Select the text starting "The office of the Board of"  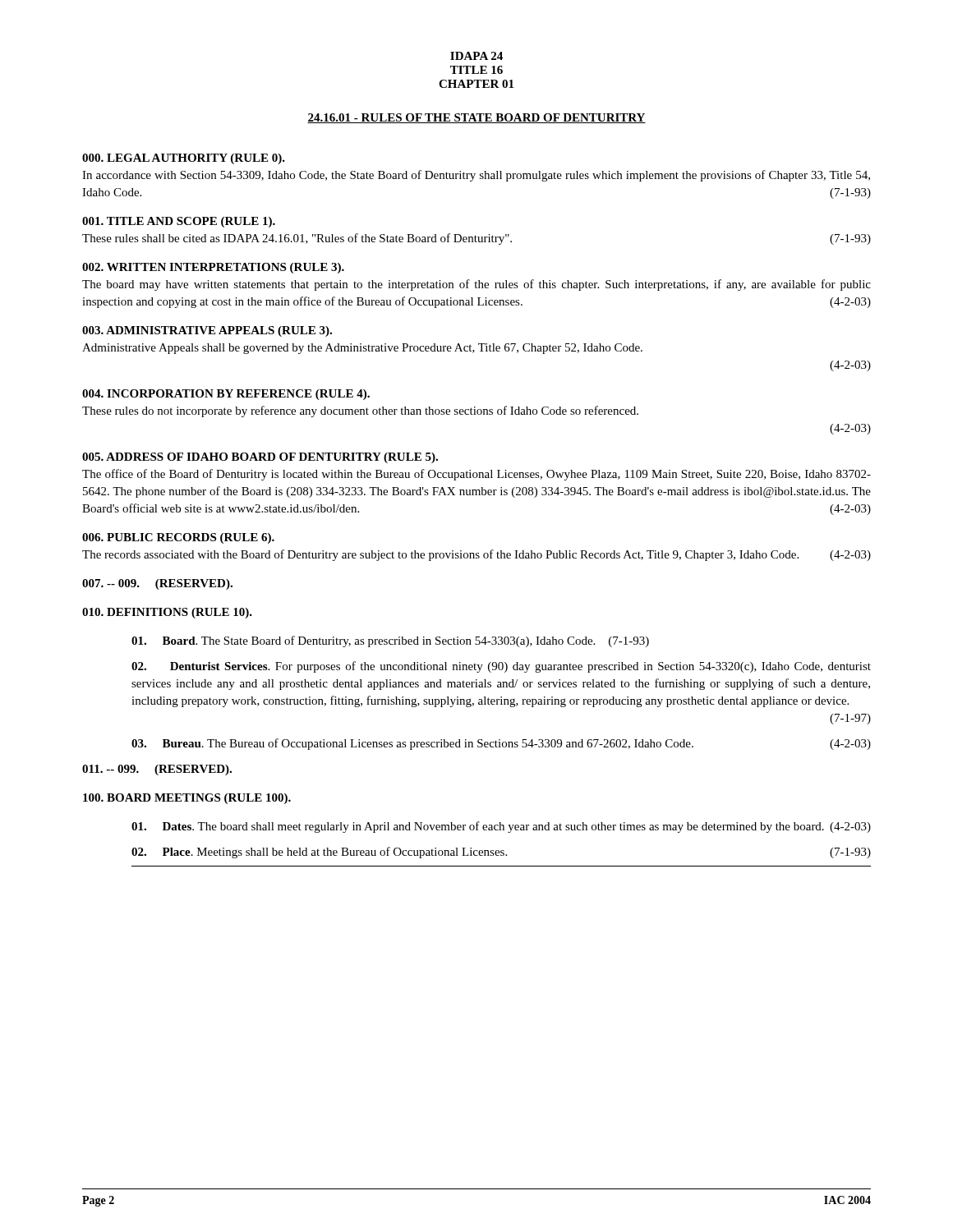click(x=476, y=491)
